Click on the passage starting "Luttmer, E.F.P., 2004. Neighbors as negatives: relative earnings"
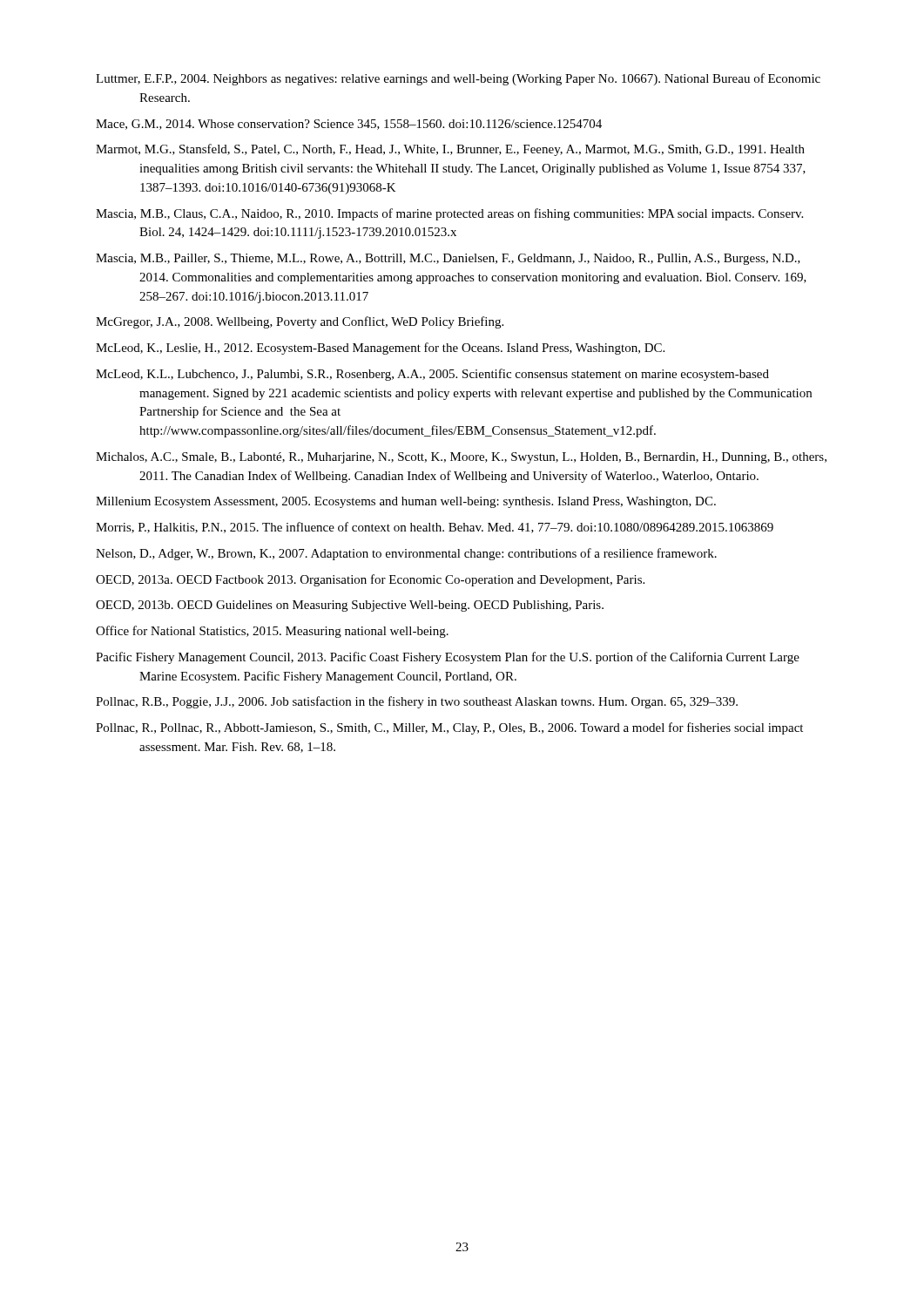Viewport: 924px width, 1307px height. click(458, 88)
